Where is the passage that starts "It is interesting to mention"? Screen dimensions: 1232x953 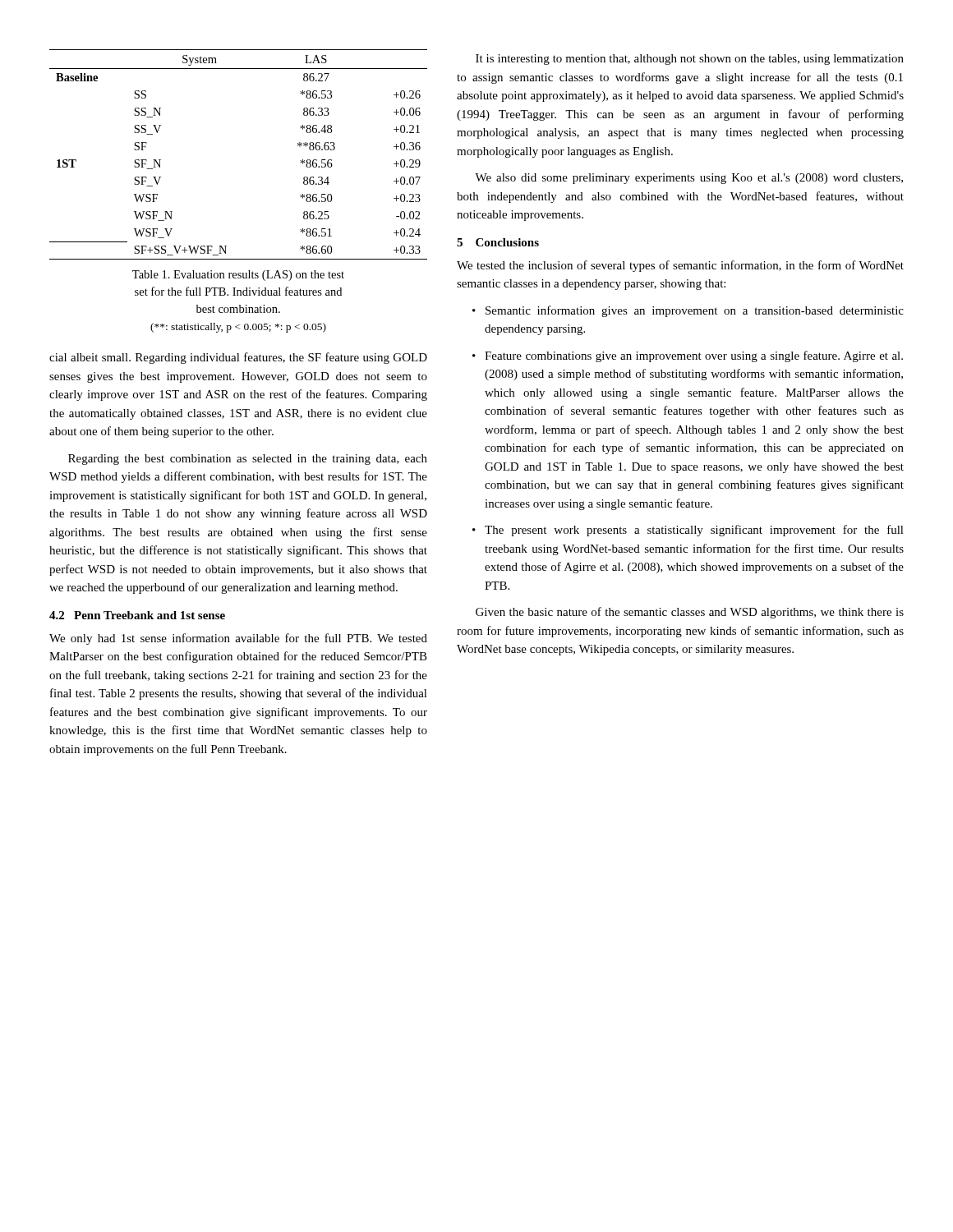tap(680, 105)
